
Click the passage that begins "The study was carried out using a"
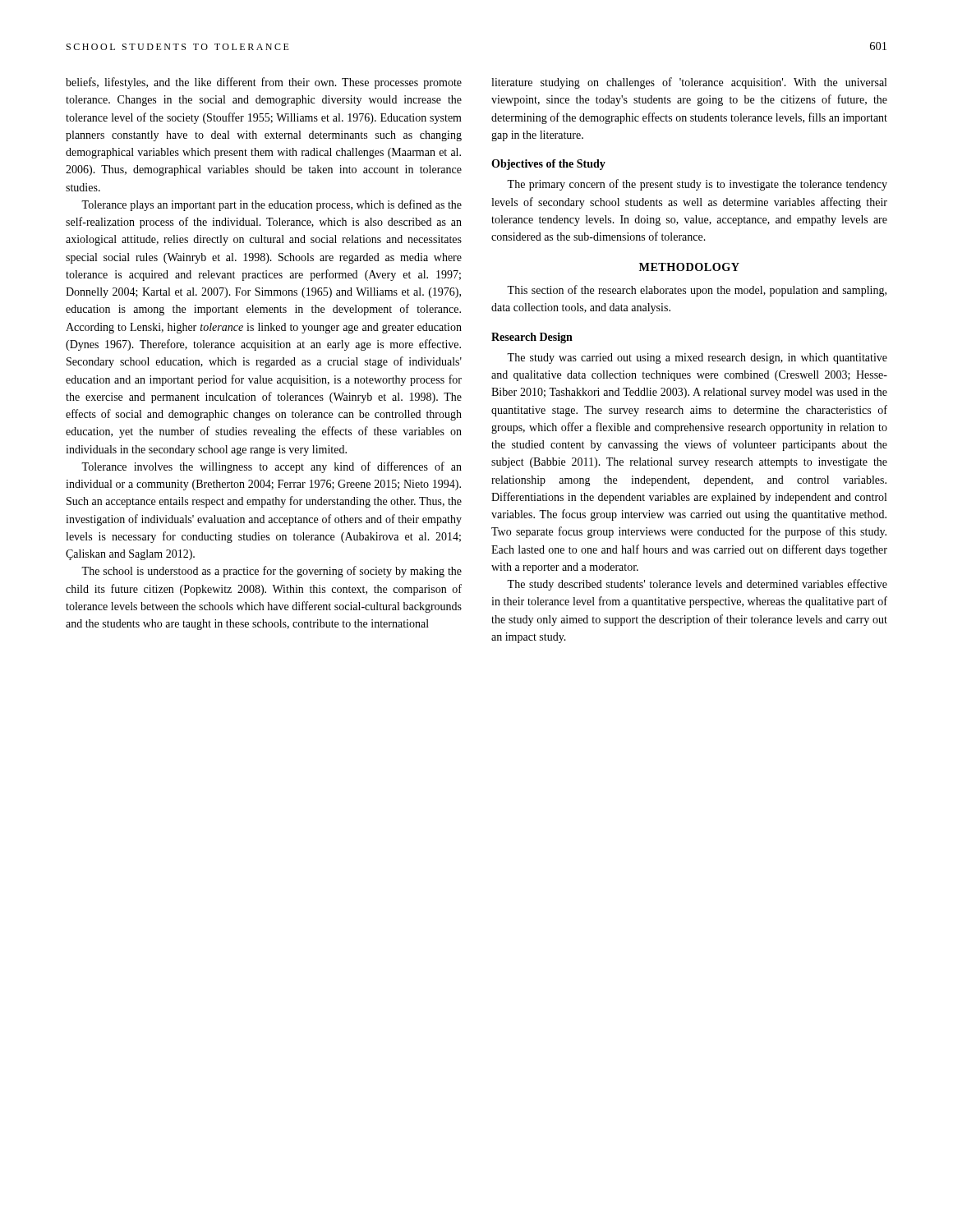coord(689,462)
